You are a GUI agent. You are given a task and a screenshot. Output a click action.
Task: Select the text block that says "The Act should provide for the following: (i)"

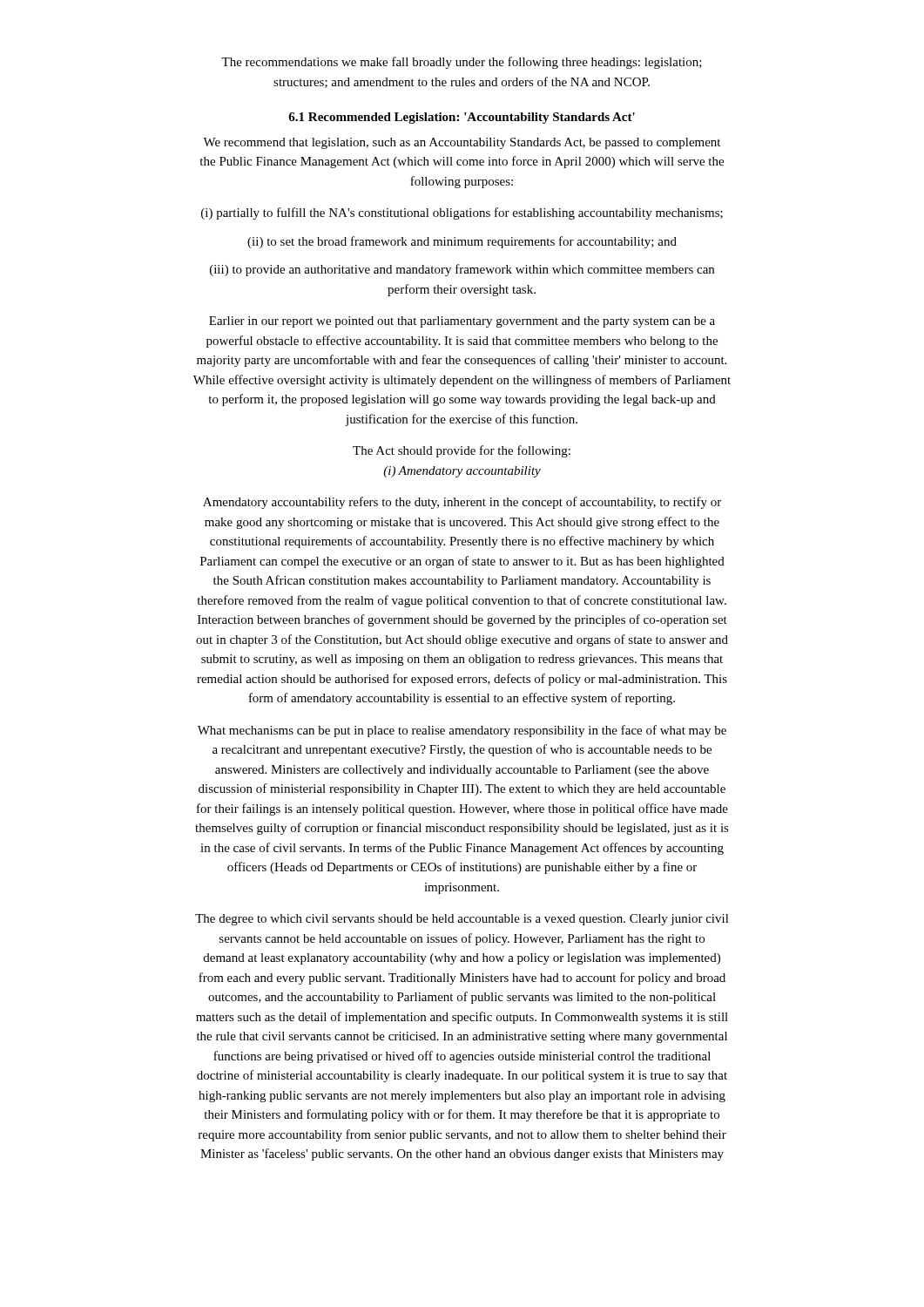(462, 460)
